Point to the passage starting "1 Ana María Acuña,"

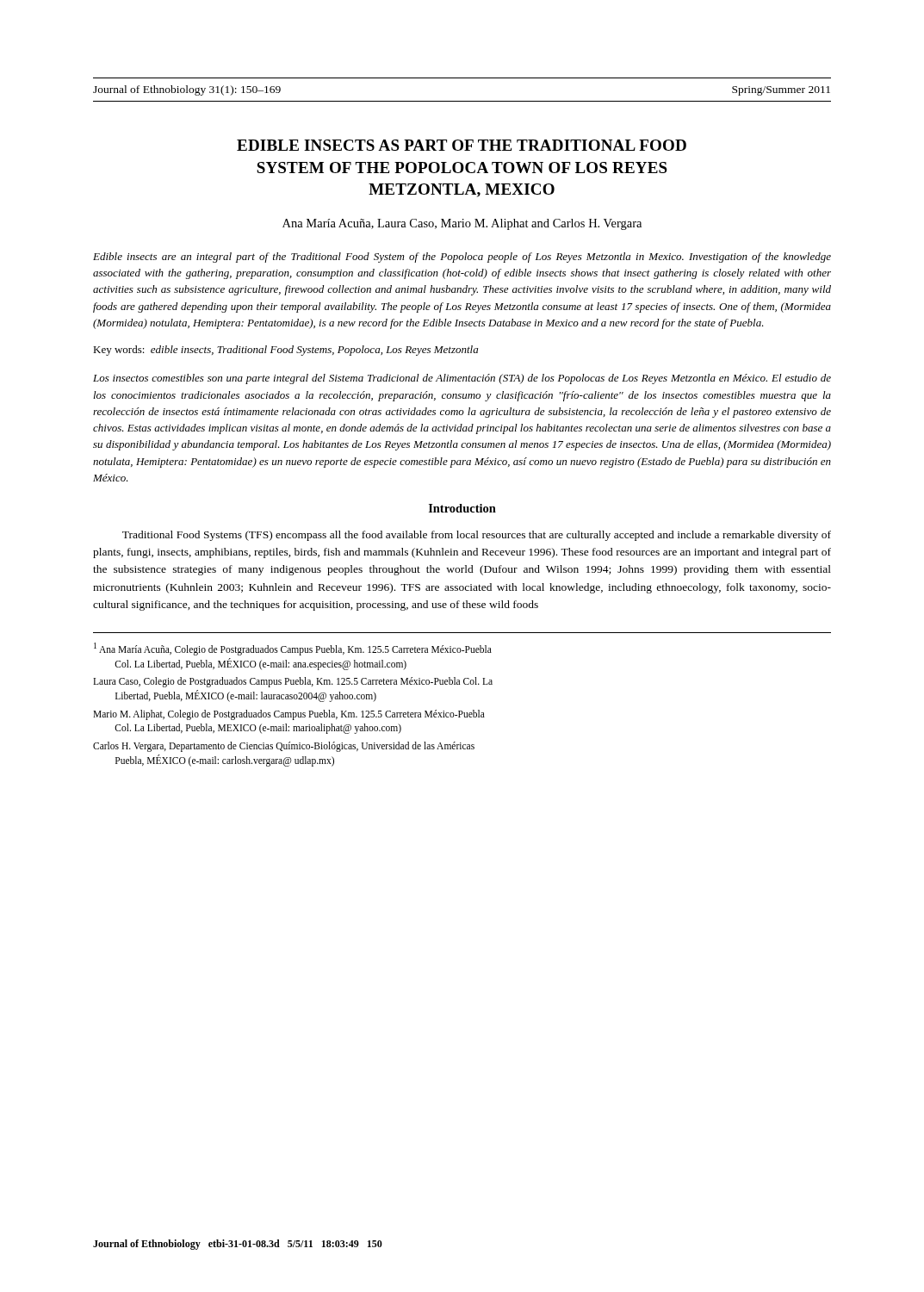tap(462, 656)
